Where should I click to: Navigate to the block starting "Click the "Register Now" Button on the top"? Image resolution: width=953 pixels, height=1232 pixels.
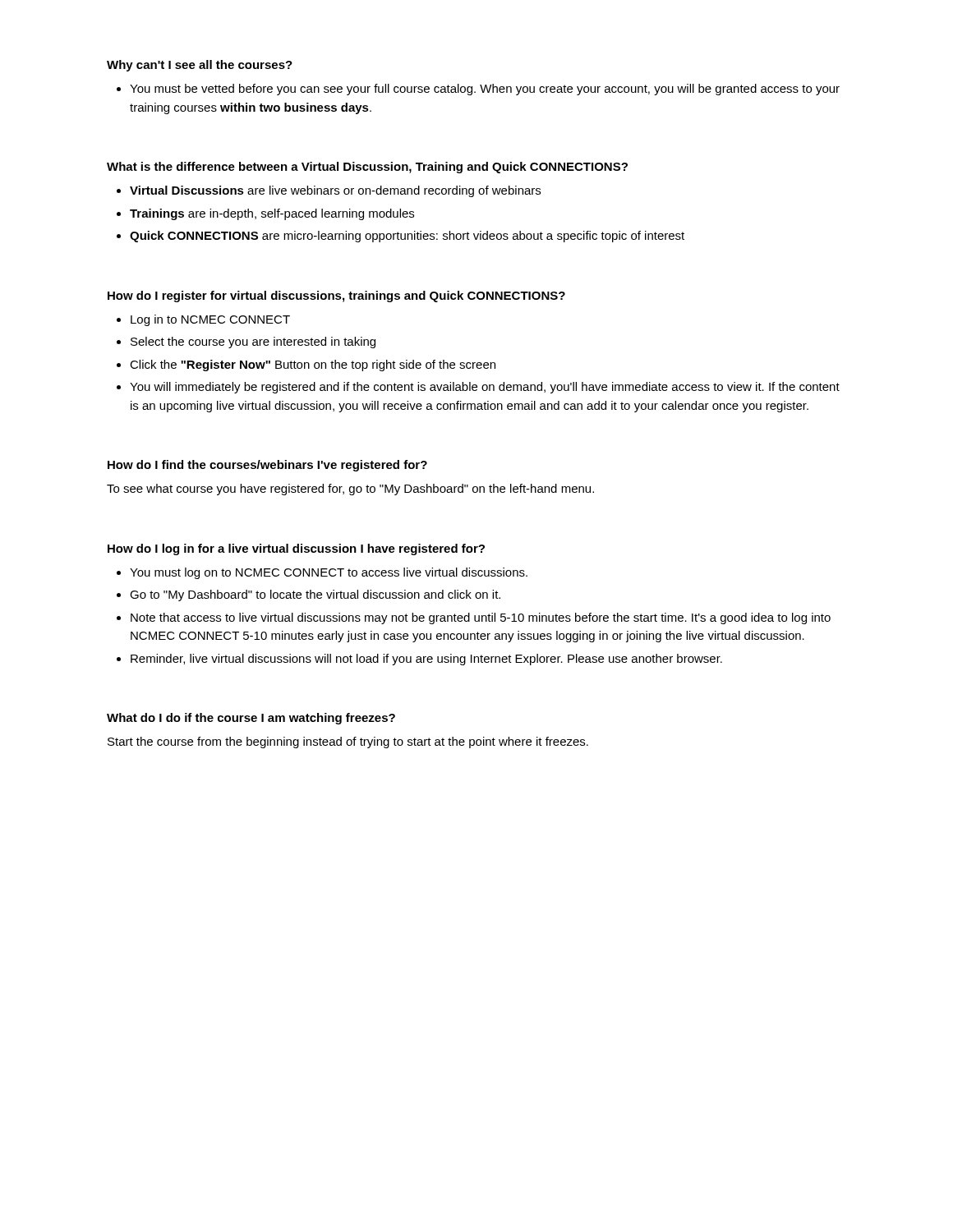click(313, 364)
